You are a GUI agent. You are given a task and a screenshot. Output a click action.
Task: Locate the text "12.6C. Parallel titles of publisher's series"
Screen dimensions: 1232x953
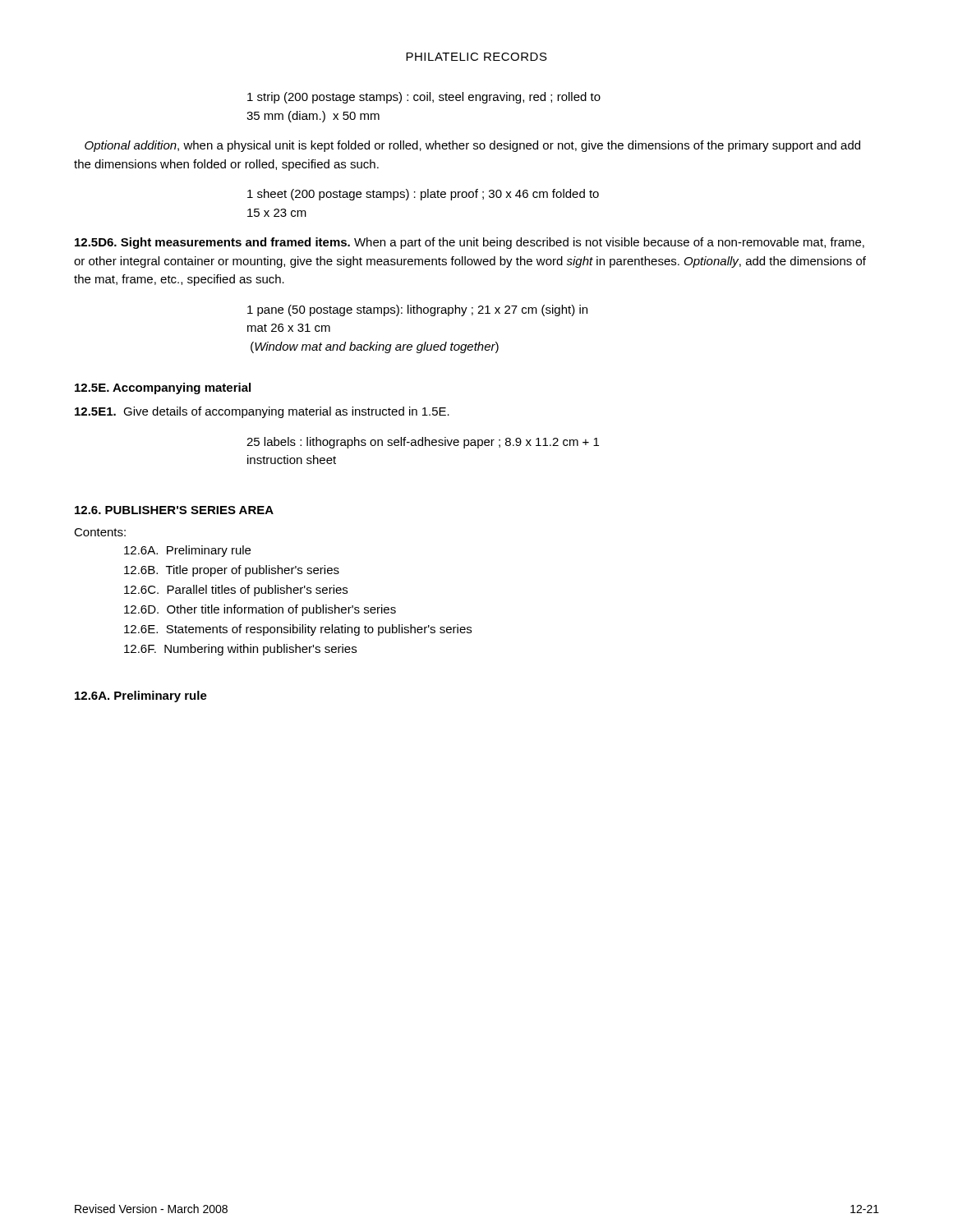coord(236,589)
